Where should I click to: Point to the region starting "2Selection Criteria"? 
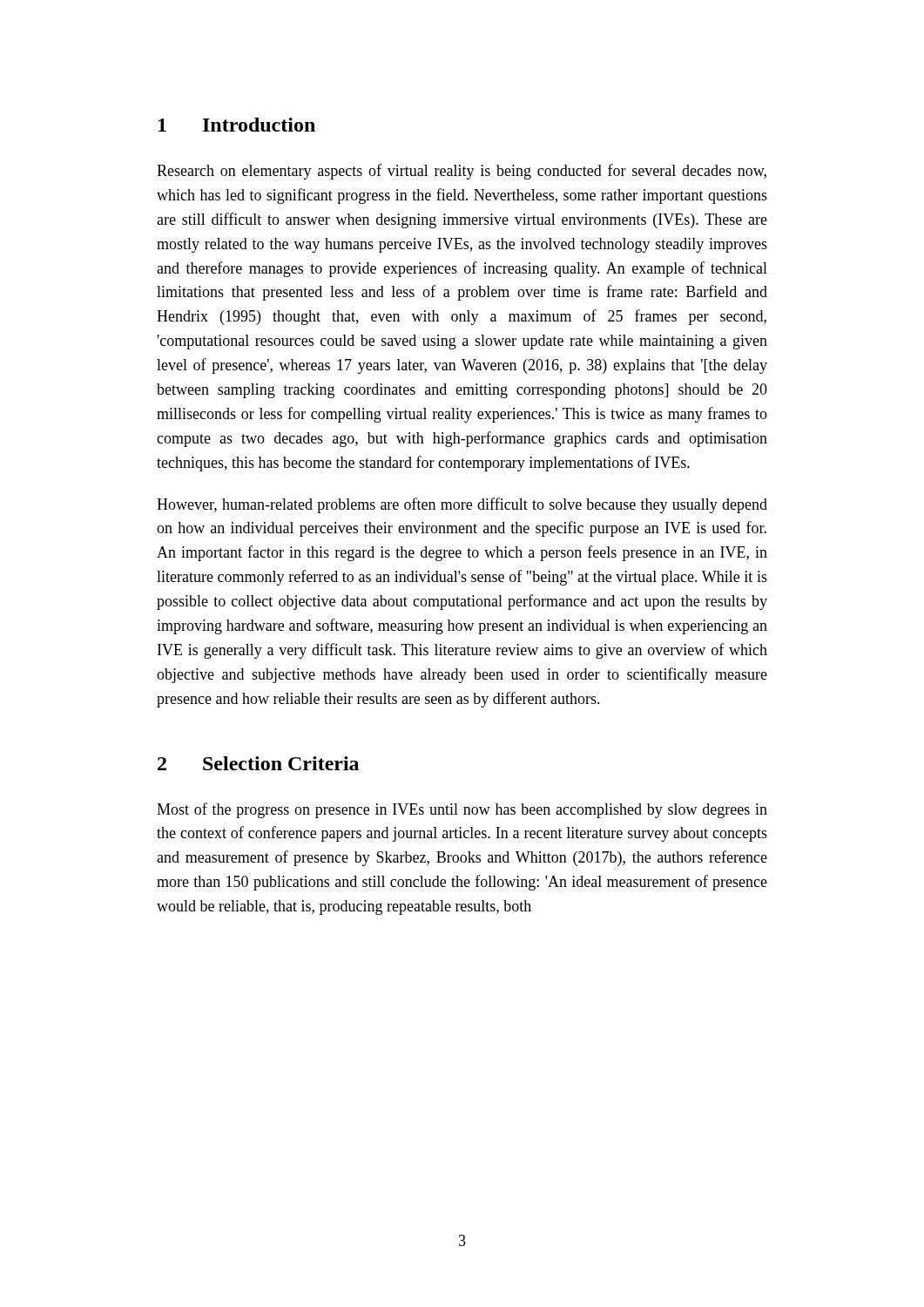(x=258, y=763)
